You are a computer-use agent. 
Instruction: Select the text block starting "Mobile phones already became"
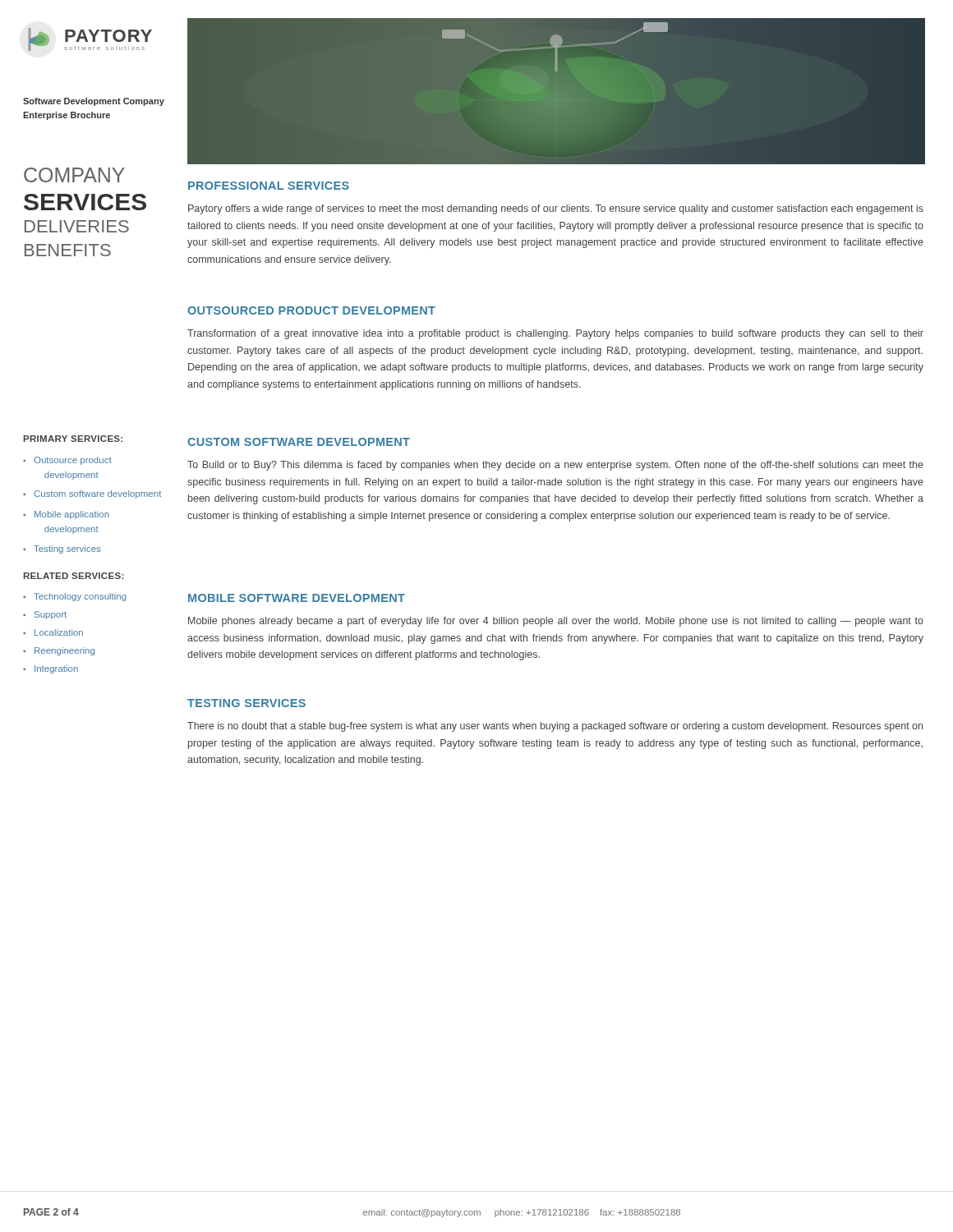pyautogui.click(x=555, y=638)
